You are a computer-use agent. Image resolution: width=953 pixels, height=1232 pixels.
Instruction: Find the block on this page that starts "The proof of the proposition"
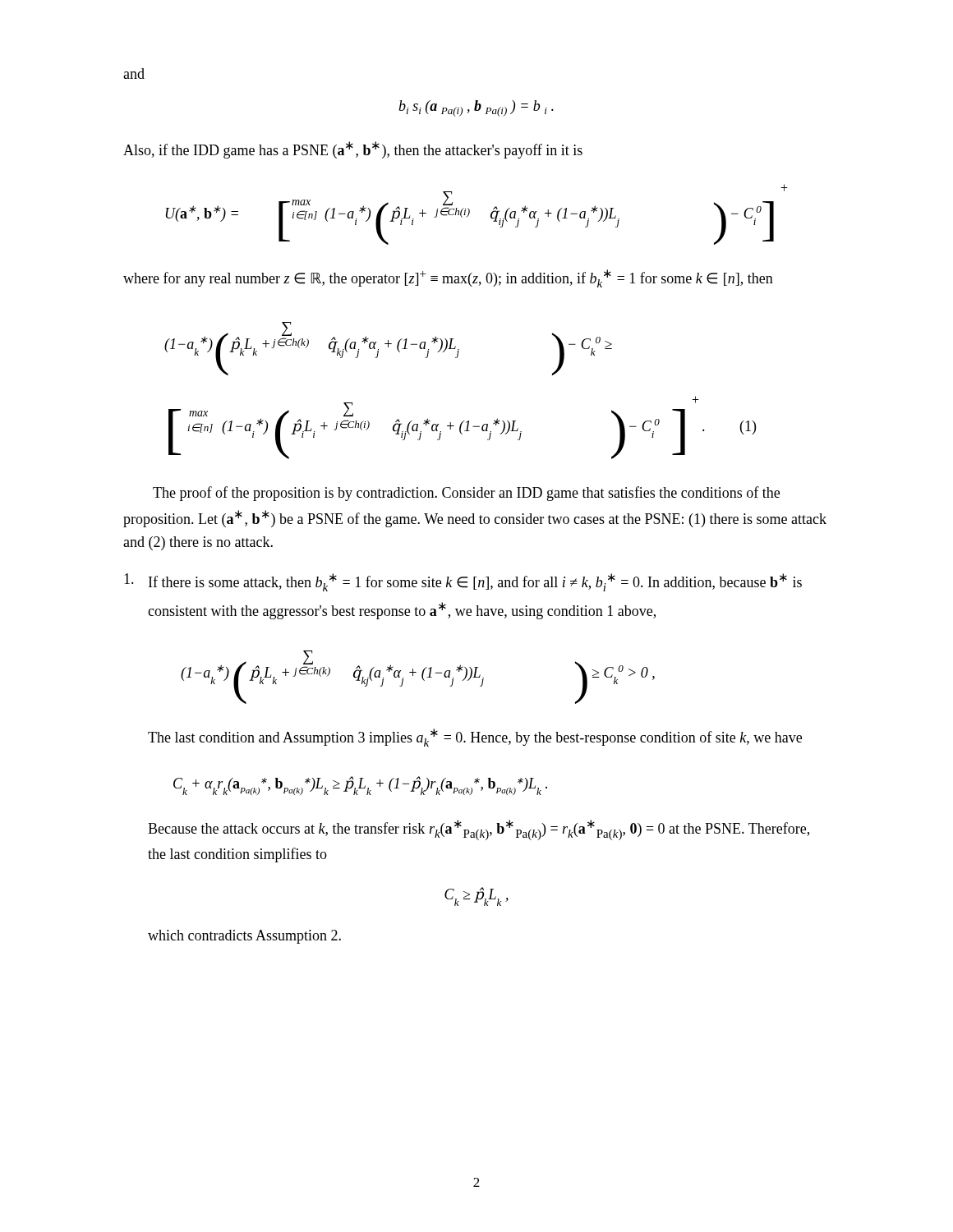pyautogui.click(x=475, y=517)
